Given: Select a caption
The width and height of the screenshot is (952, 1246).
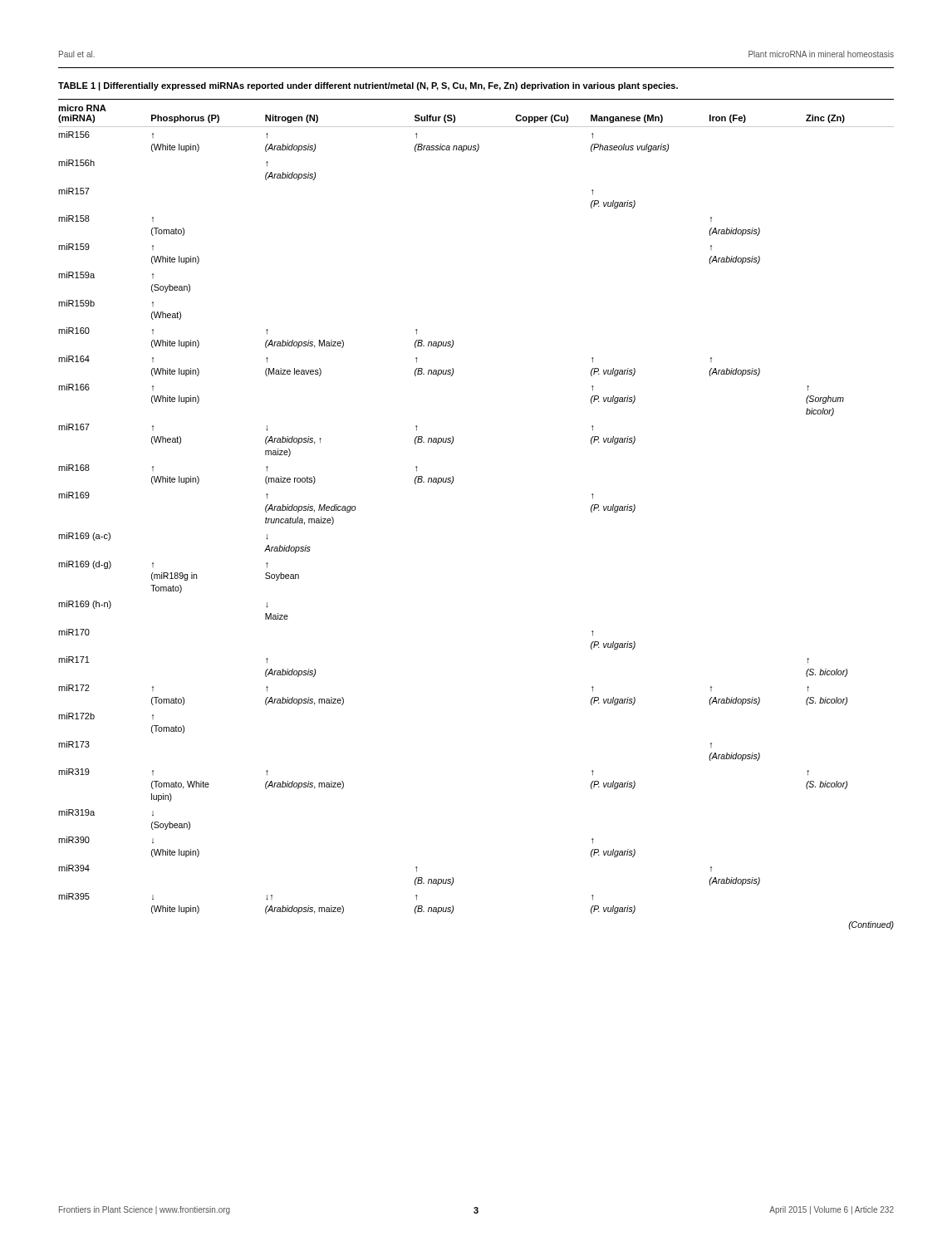Looking at the screenshot, I should click(368, 86).
